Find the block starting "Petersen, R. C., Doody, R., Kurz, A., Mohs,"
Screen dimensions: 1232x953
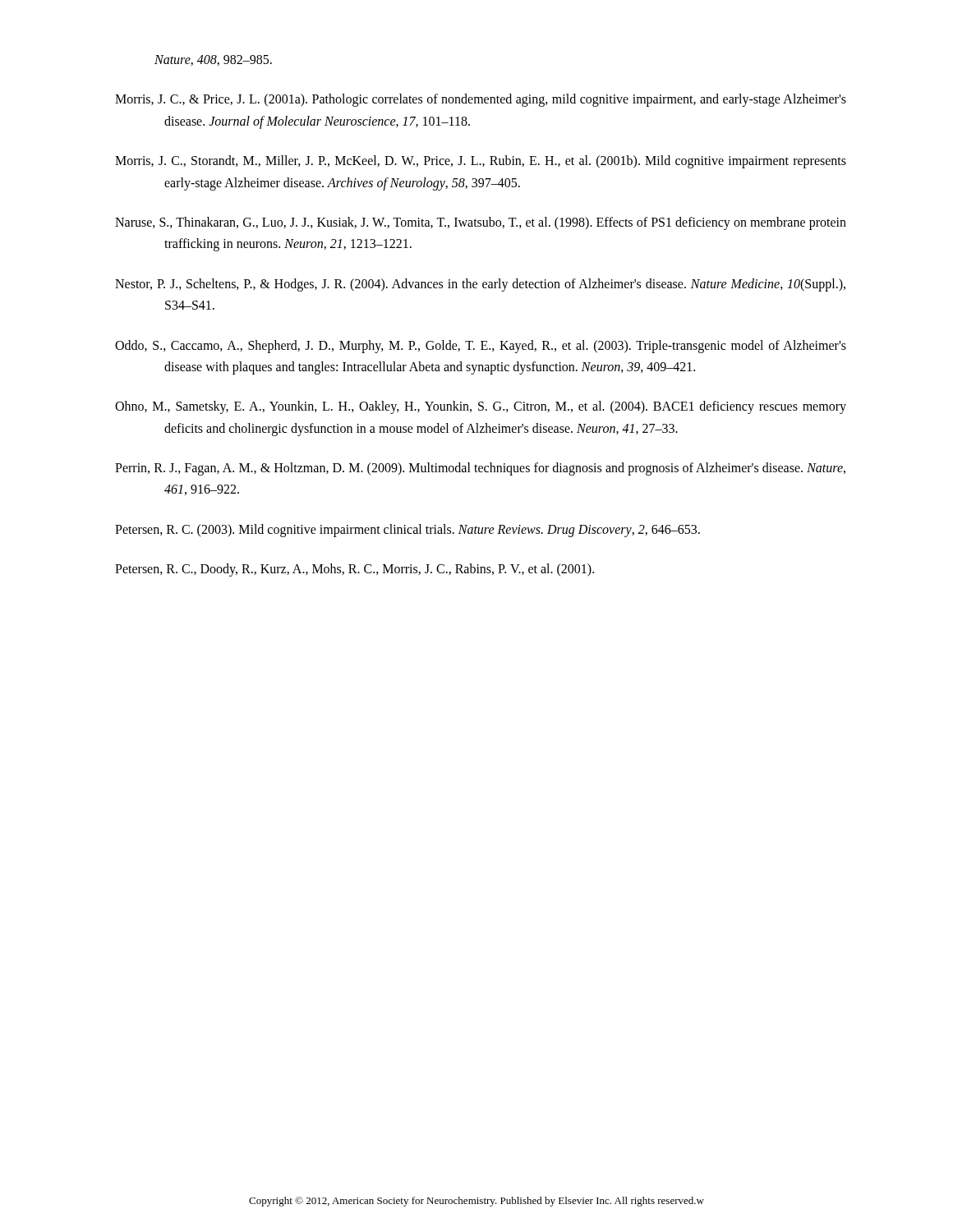tap(355, 569)
